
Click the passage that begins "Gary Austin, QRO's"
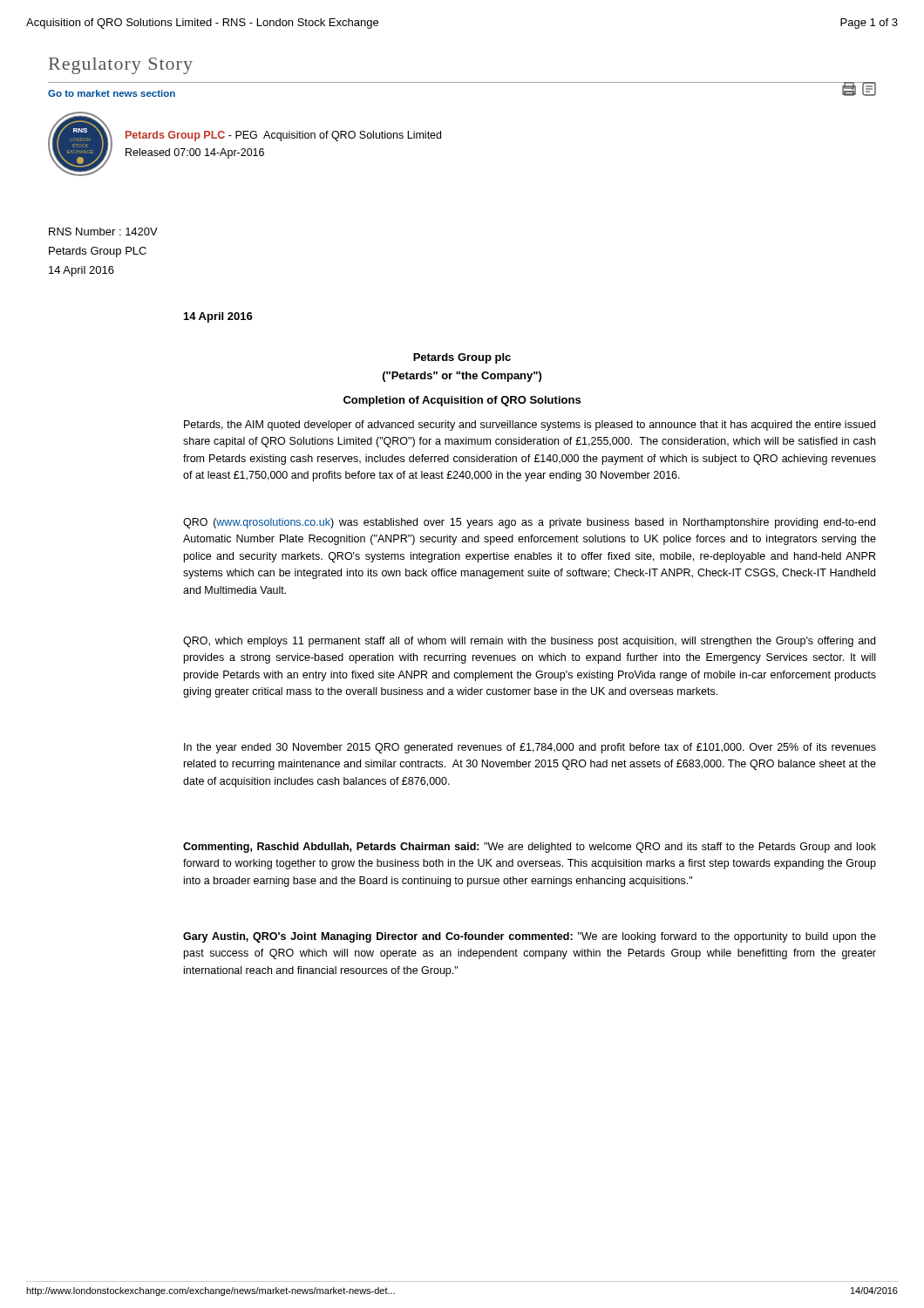[530, 953]
